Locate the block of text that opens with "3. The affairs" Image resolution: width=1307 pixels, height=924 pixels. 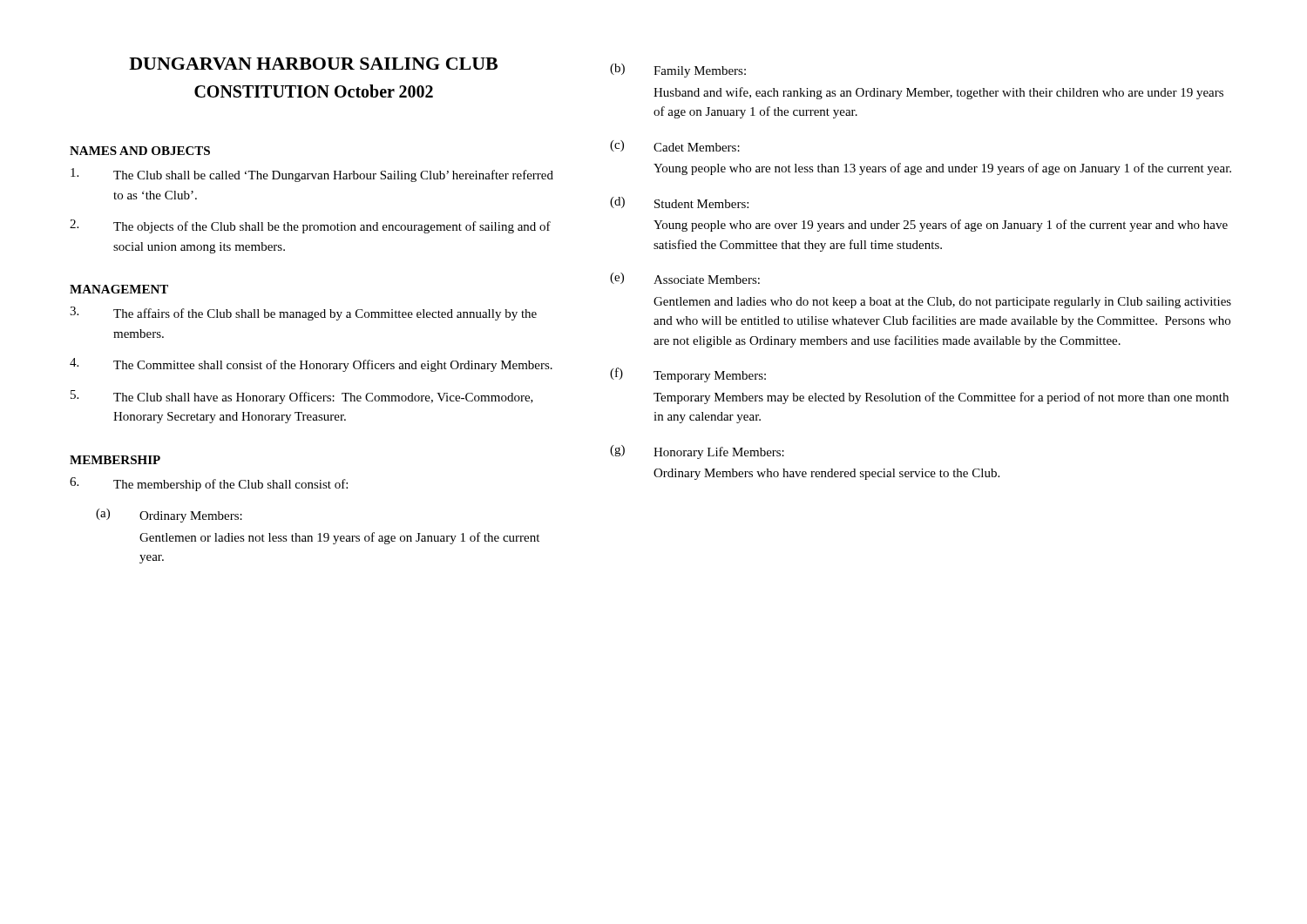coord(314,323)
